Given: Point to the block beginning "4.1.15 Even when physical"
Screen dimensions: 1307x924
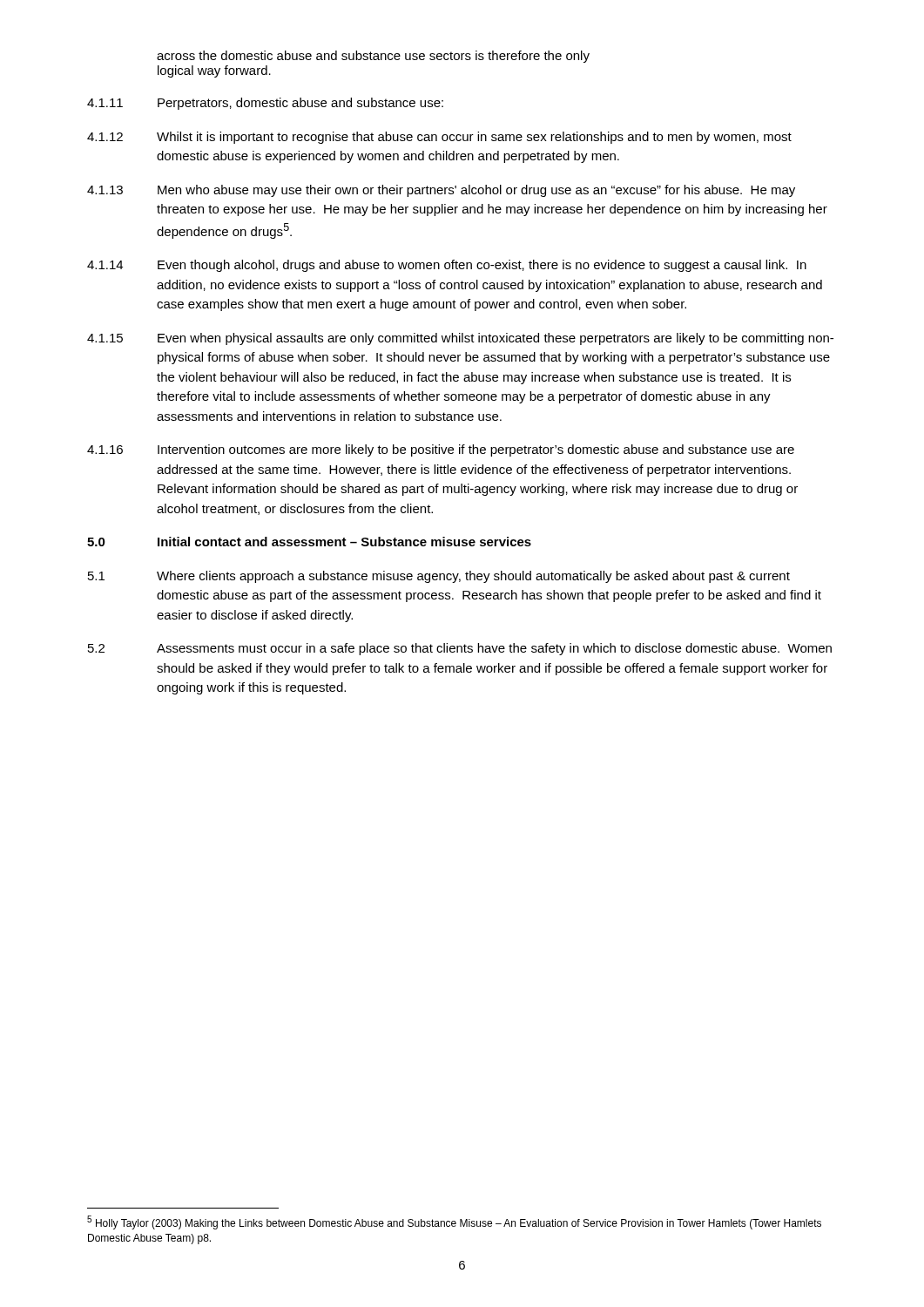Looking at the screenshot, I should coord(462,377).
